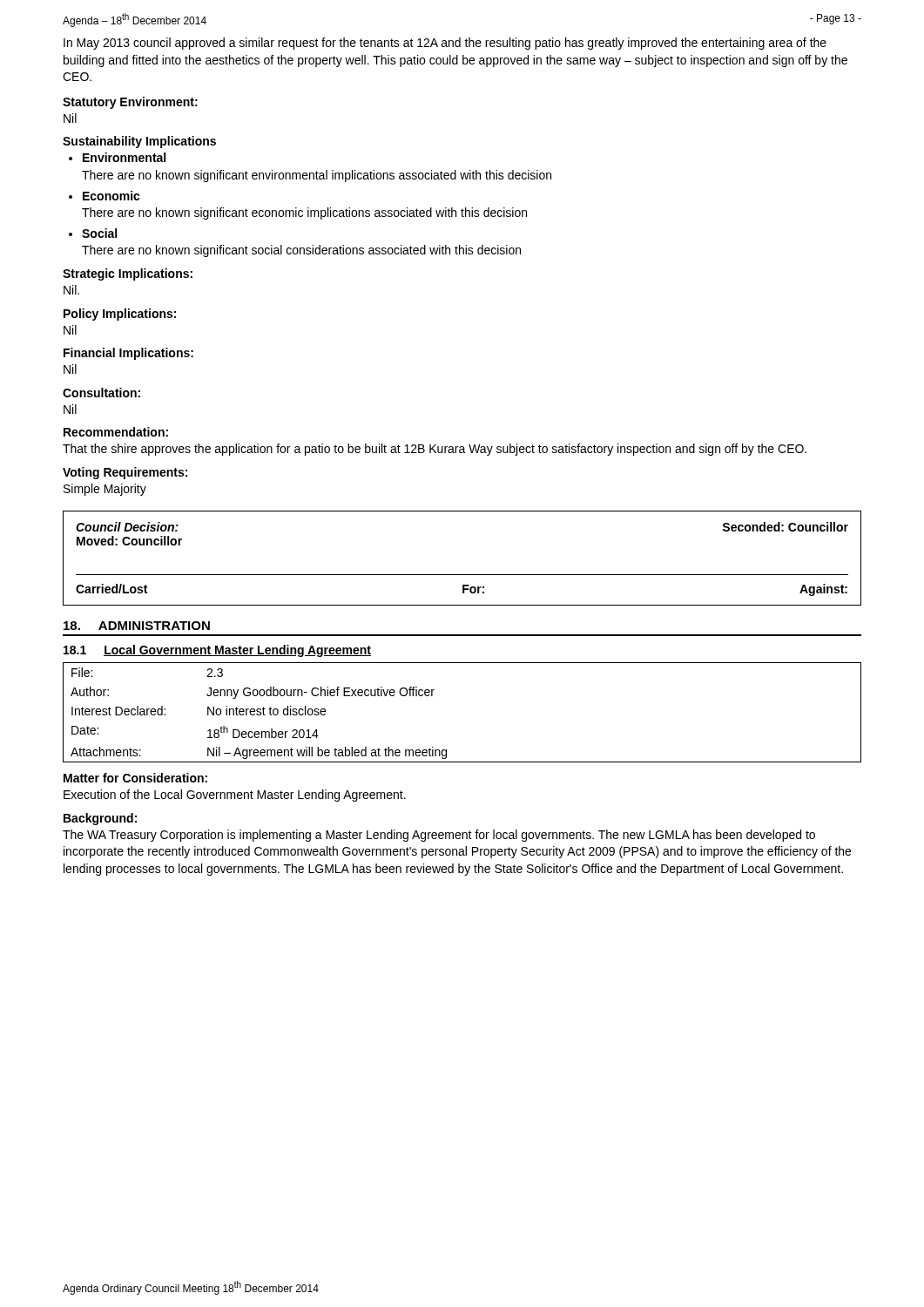Where is the passage that starts "EnvironmentalThere are no known significant"?
This screenshot has width=924, height=1307.
[317, 167]
